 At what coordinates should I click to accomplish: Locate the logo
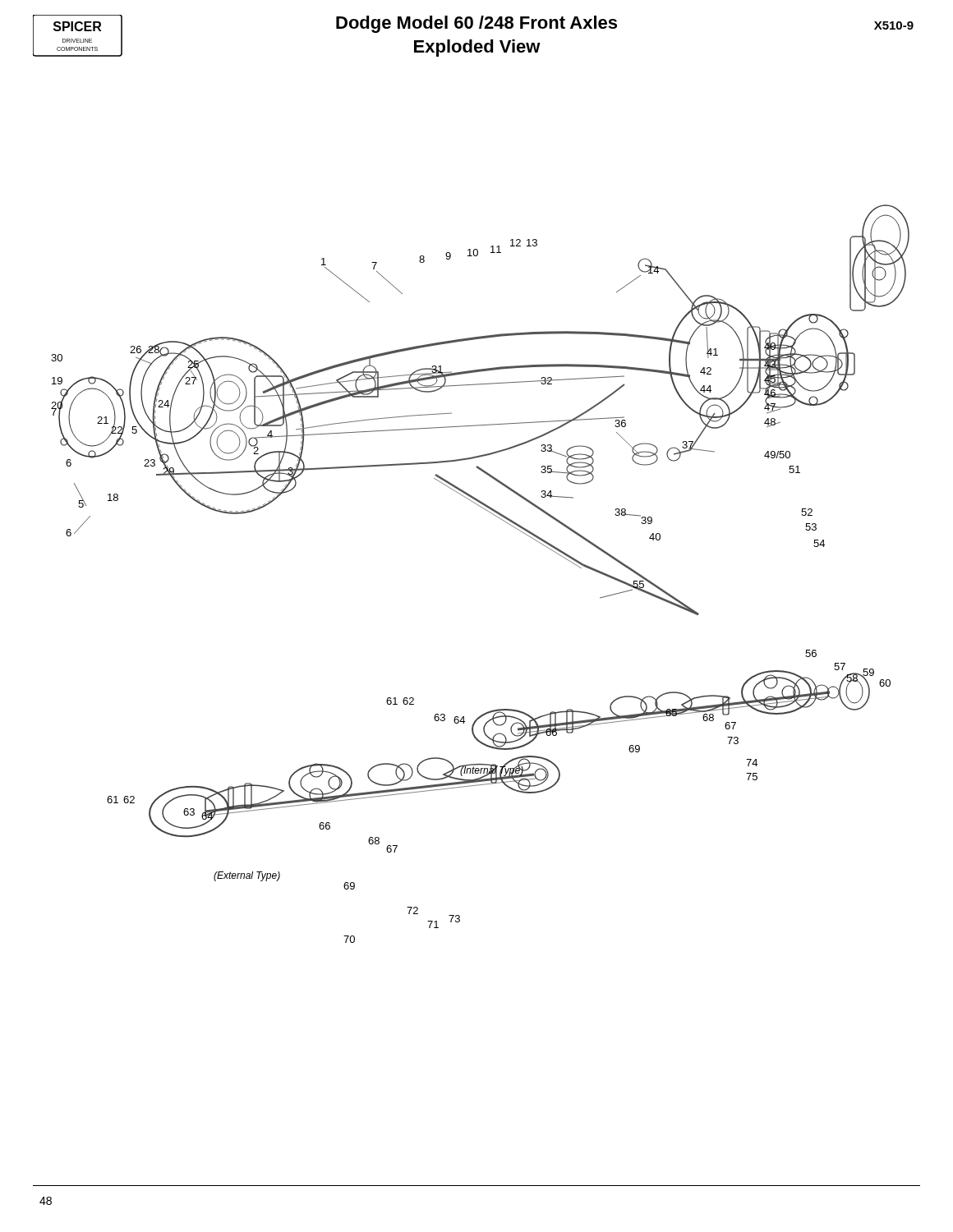pos(78,38)
